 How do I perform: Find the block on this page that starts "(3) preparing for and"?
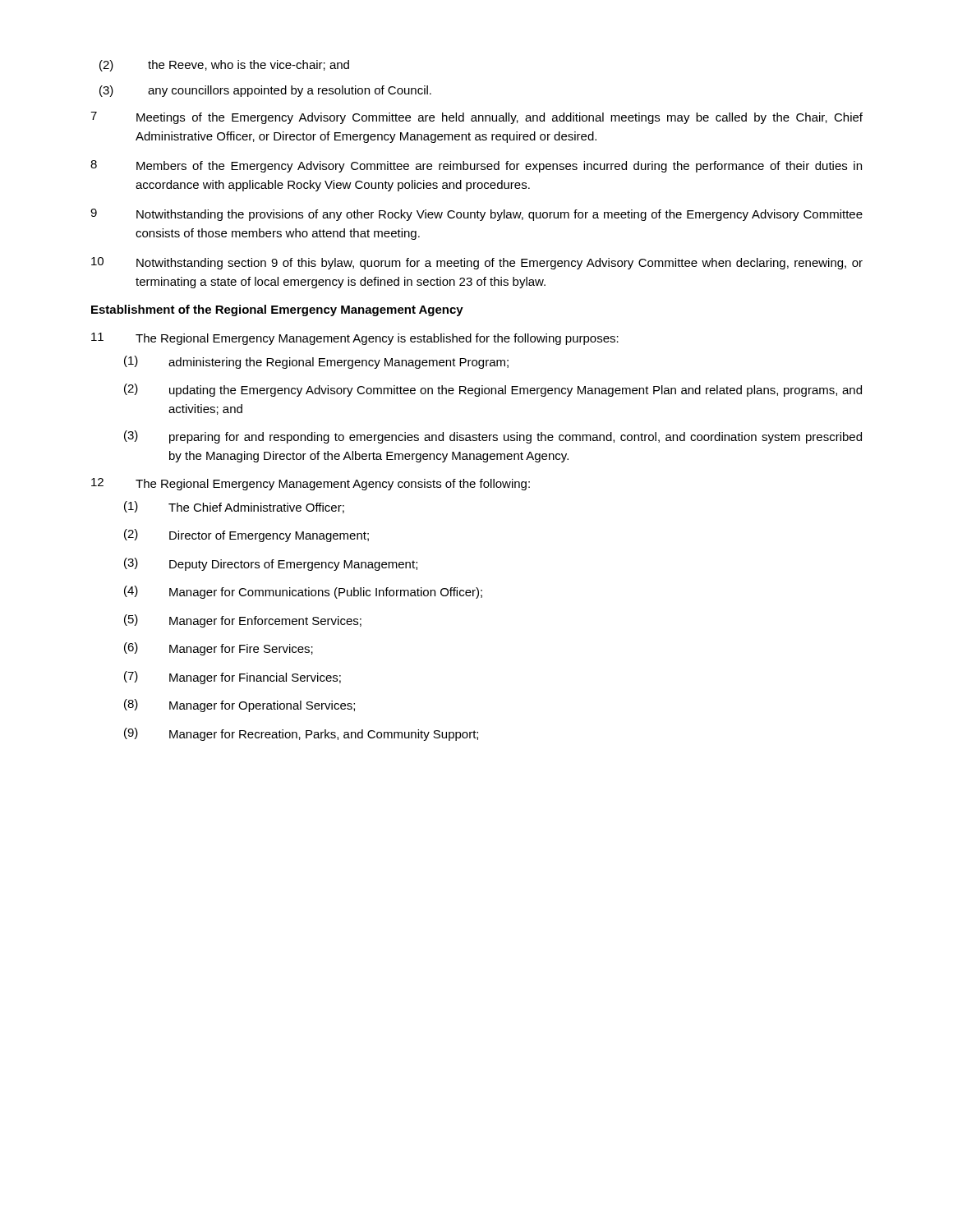(x=476, y=446)
